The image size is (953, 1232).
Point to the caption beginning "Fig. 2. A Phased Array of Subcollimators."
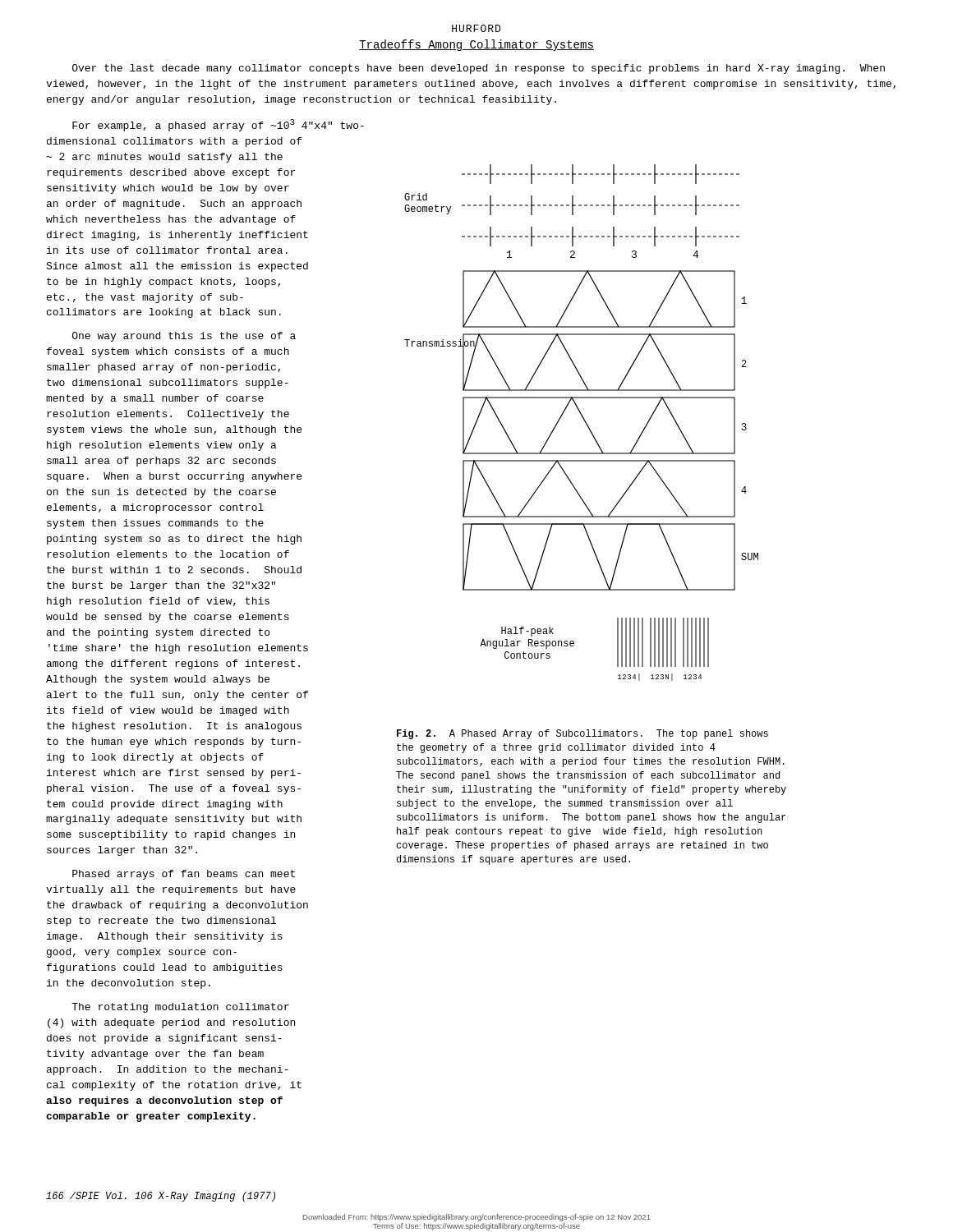591,797
